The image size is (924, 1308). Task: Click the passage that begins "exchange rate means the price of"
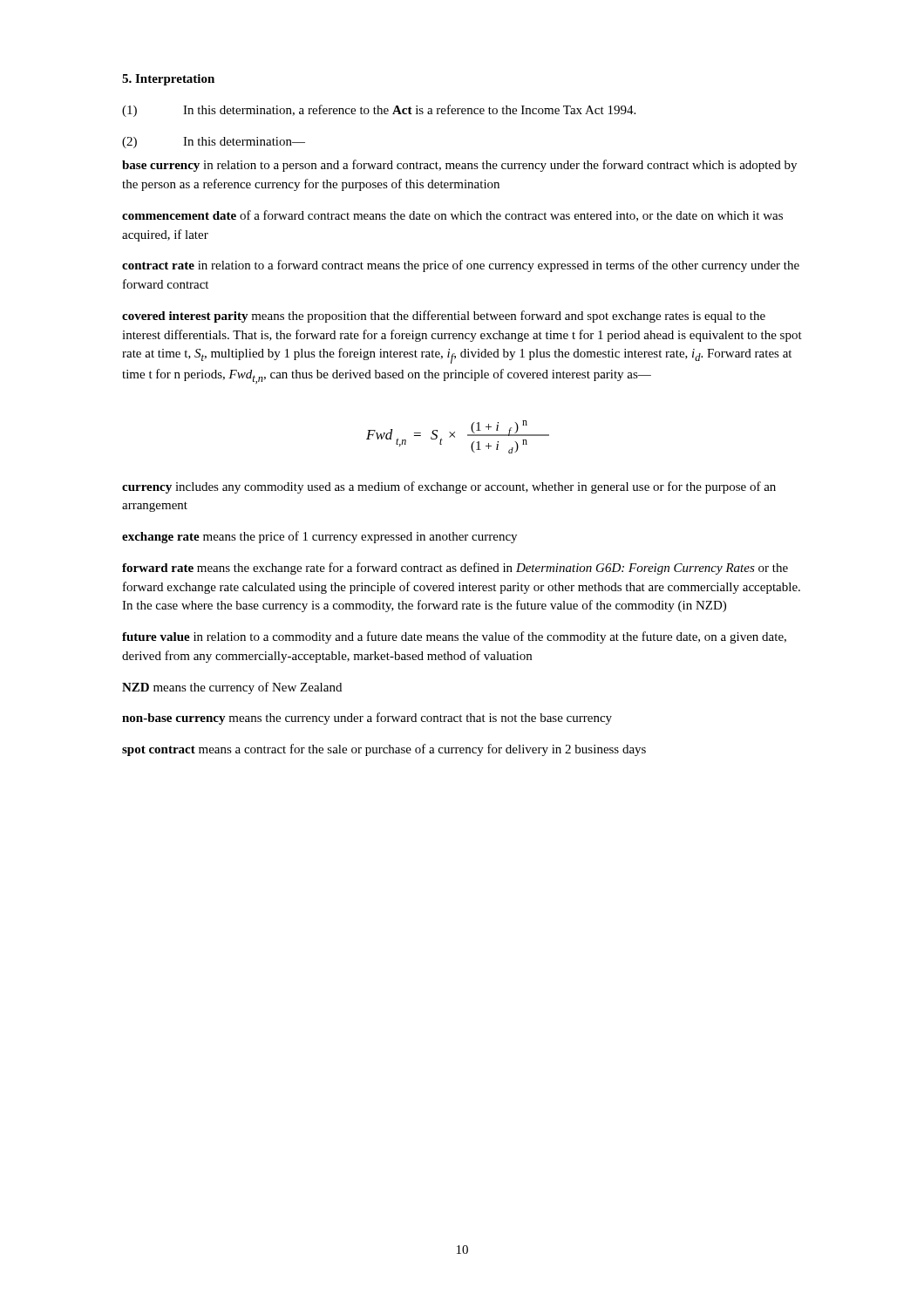pyautogui.click(x=320, y=536)
